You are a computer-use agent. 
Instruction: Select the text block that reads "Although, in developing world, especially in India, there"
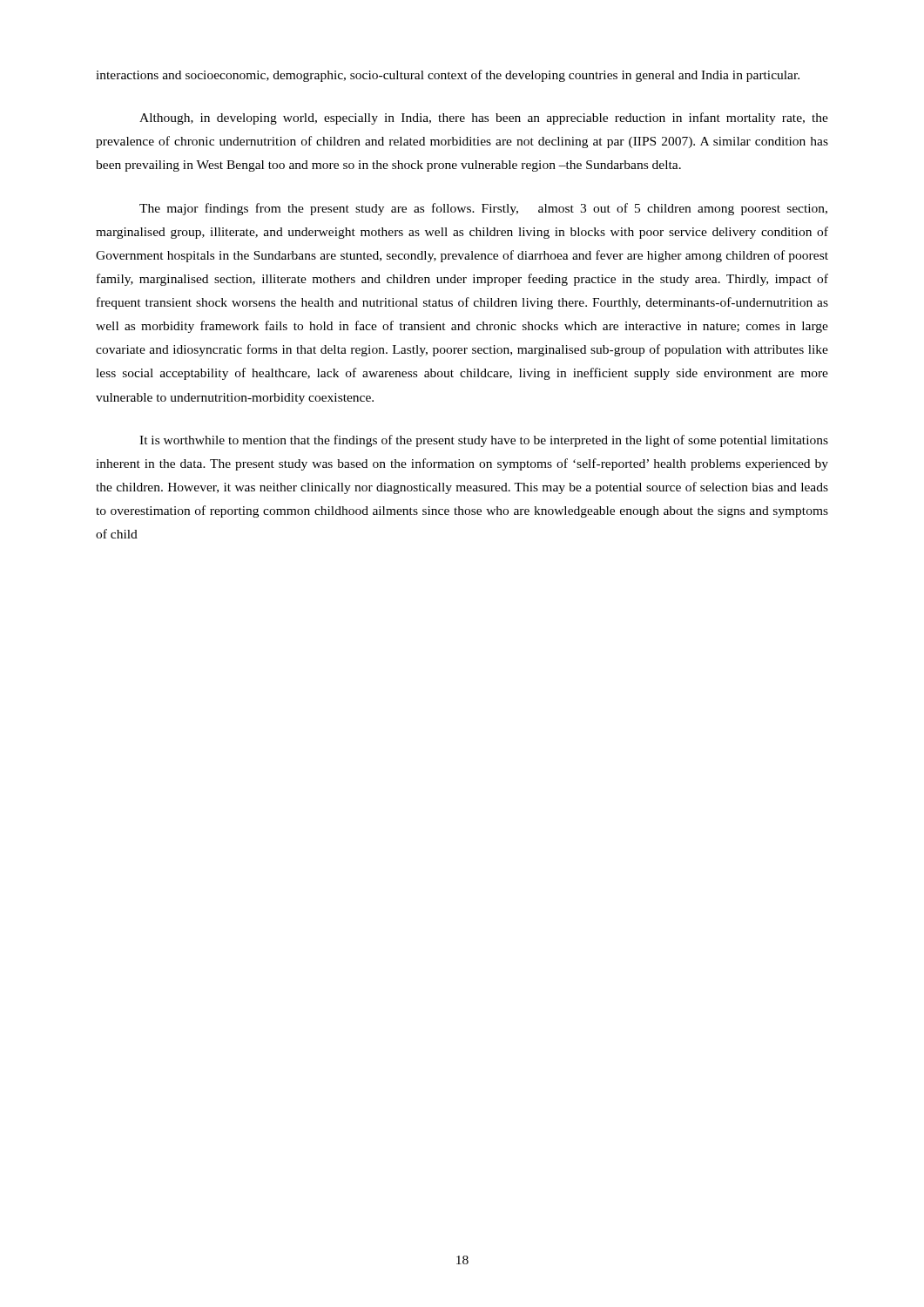(x=462, y=141)
